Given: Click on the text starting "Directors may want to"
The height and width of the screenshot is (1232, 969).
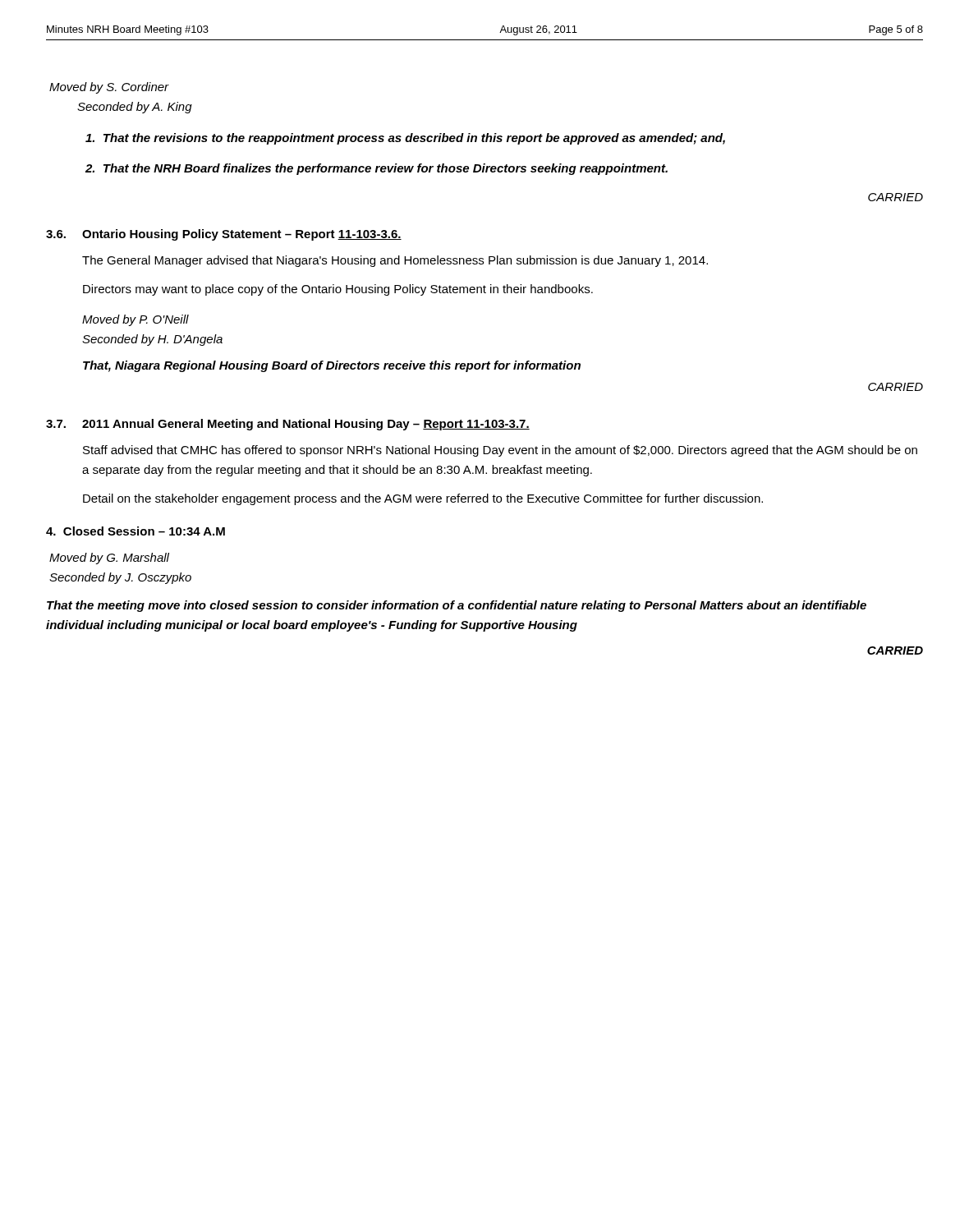Looking at the screenshot, I should click(338, 288).
